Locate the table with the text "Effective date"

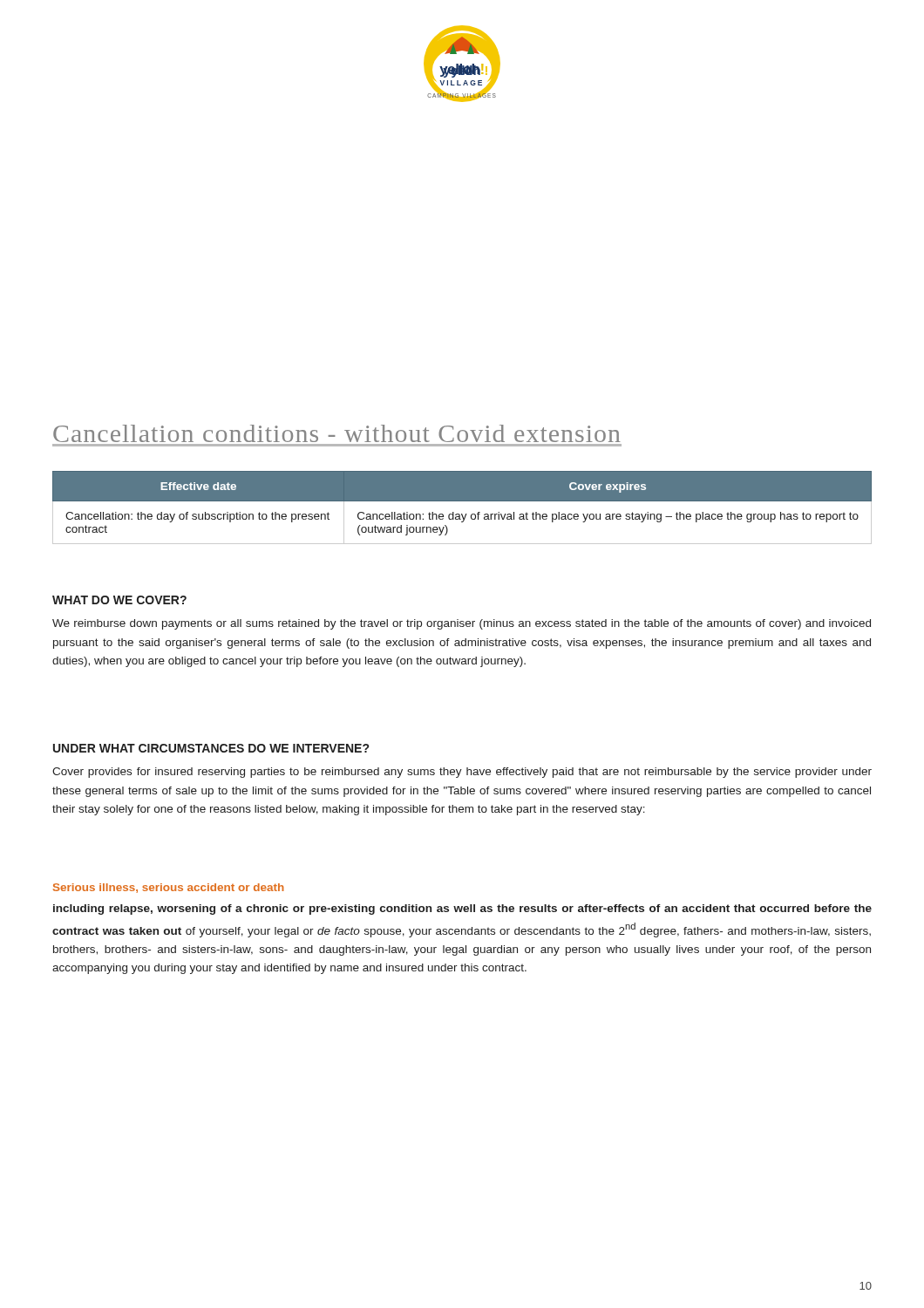(462, 508)
